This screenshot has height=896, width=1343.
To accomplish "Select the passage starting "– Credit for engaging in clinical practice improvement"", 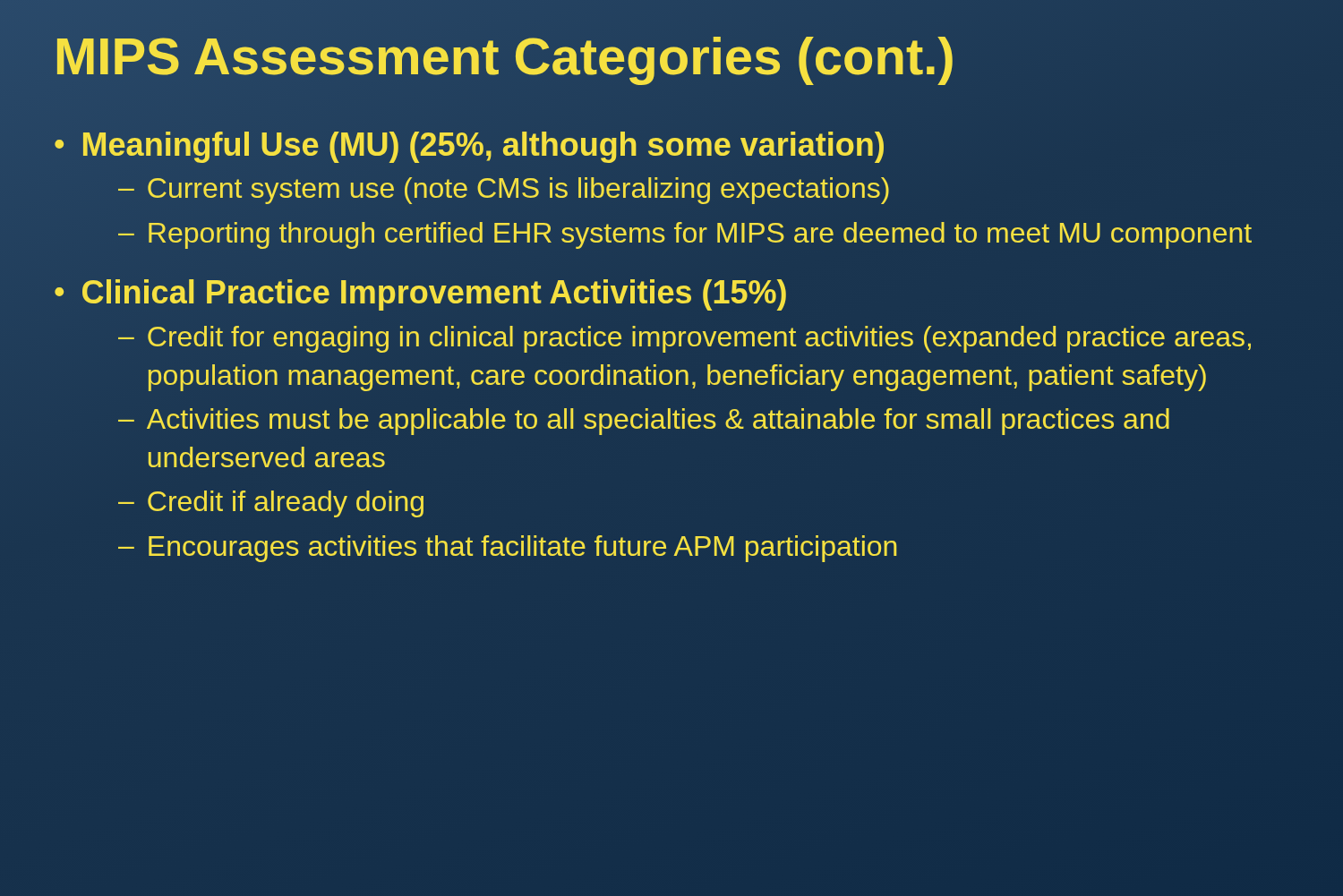I will click(x=704, y=356).
